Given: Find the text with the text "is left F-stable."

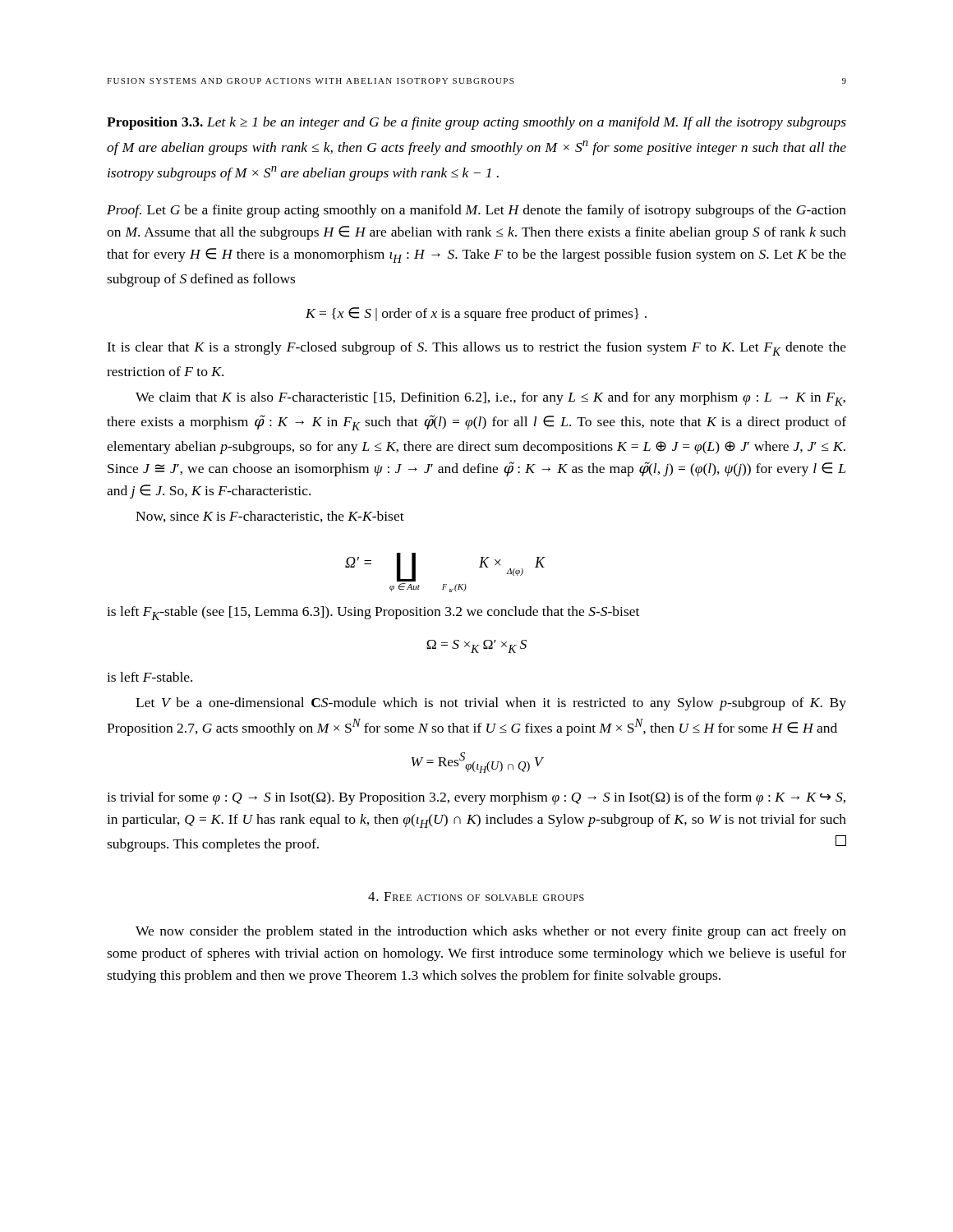Looking at the screenshot, I should tap(150, 677).
